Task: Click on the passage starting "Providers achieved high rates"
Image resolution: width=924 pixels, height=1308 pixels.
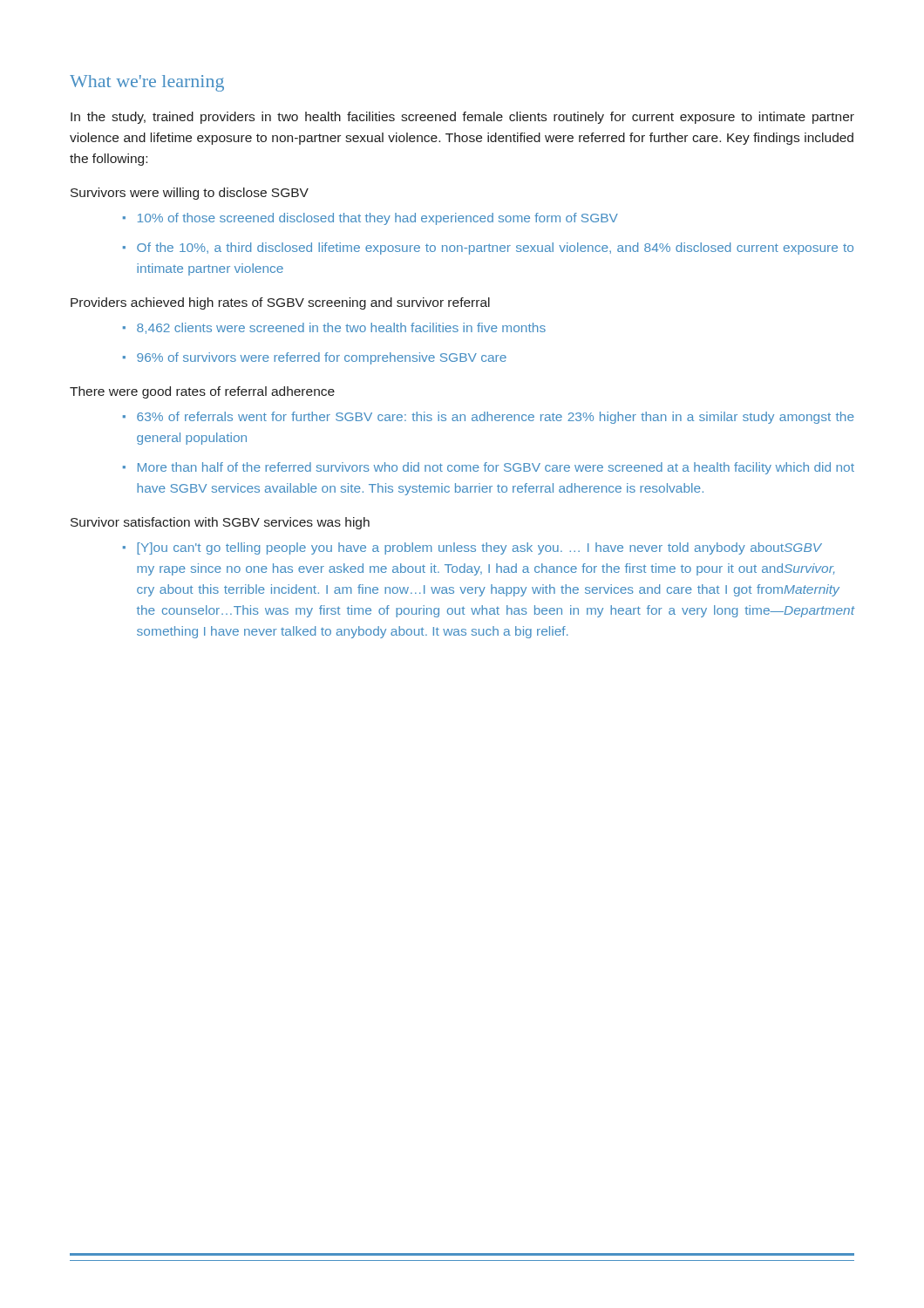Action: 462,303
